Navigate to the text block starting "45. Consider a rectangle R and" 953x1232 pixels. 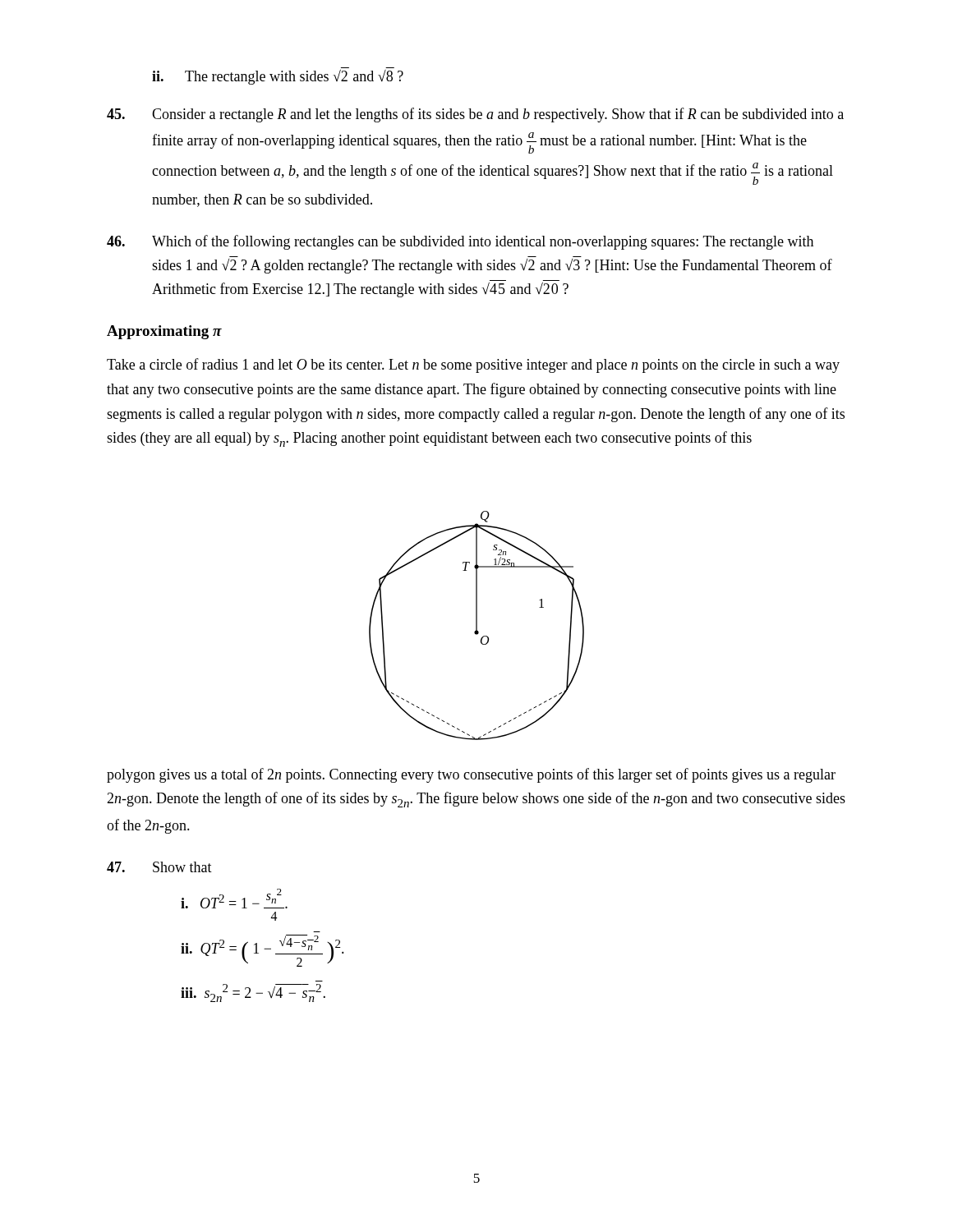coord(476,157)
